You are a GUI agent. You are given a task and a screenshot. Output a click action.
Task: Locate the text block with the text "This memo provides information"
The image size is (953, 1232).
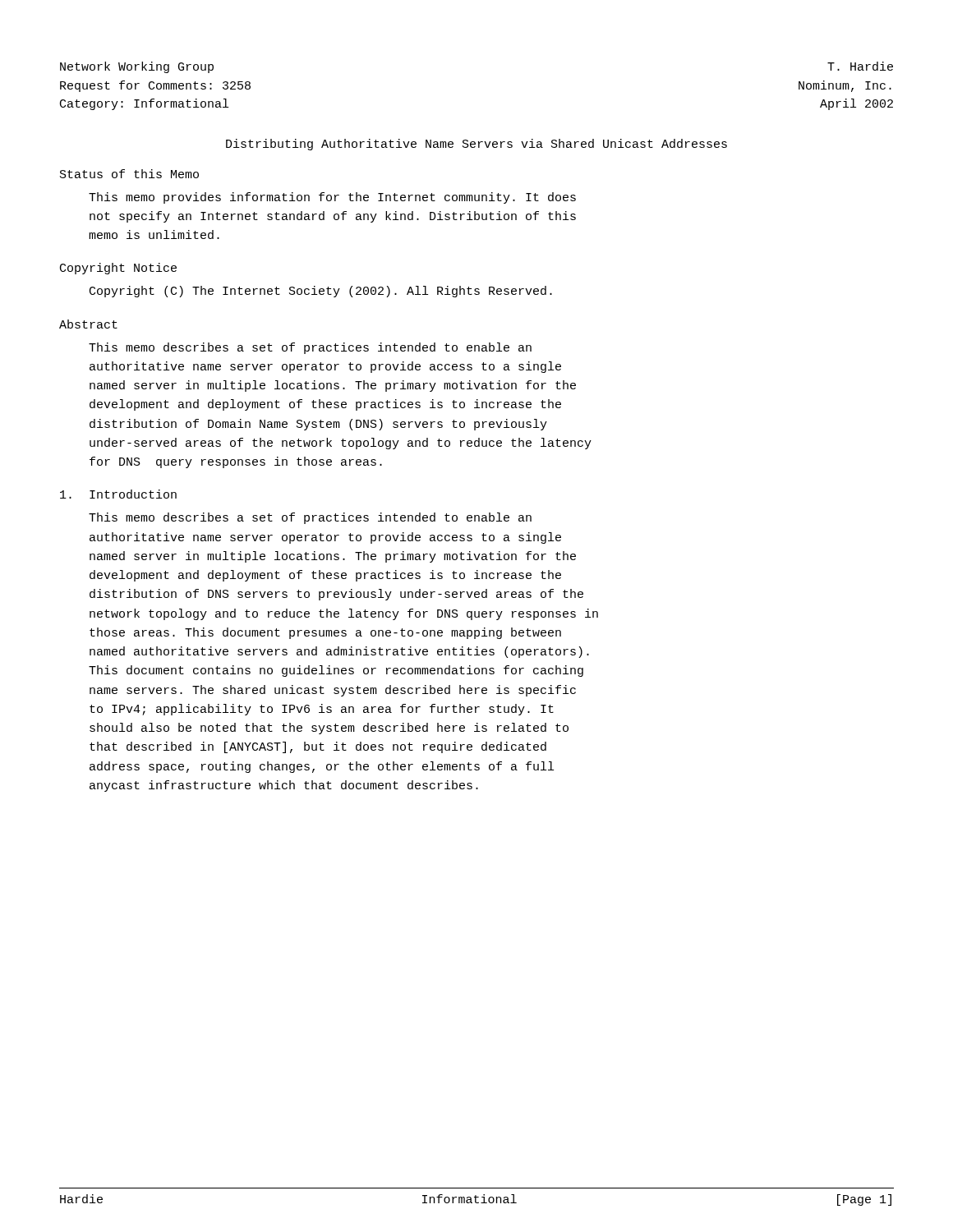pyautogui.click(x=333, y=217)
